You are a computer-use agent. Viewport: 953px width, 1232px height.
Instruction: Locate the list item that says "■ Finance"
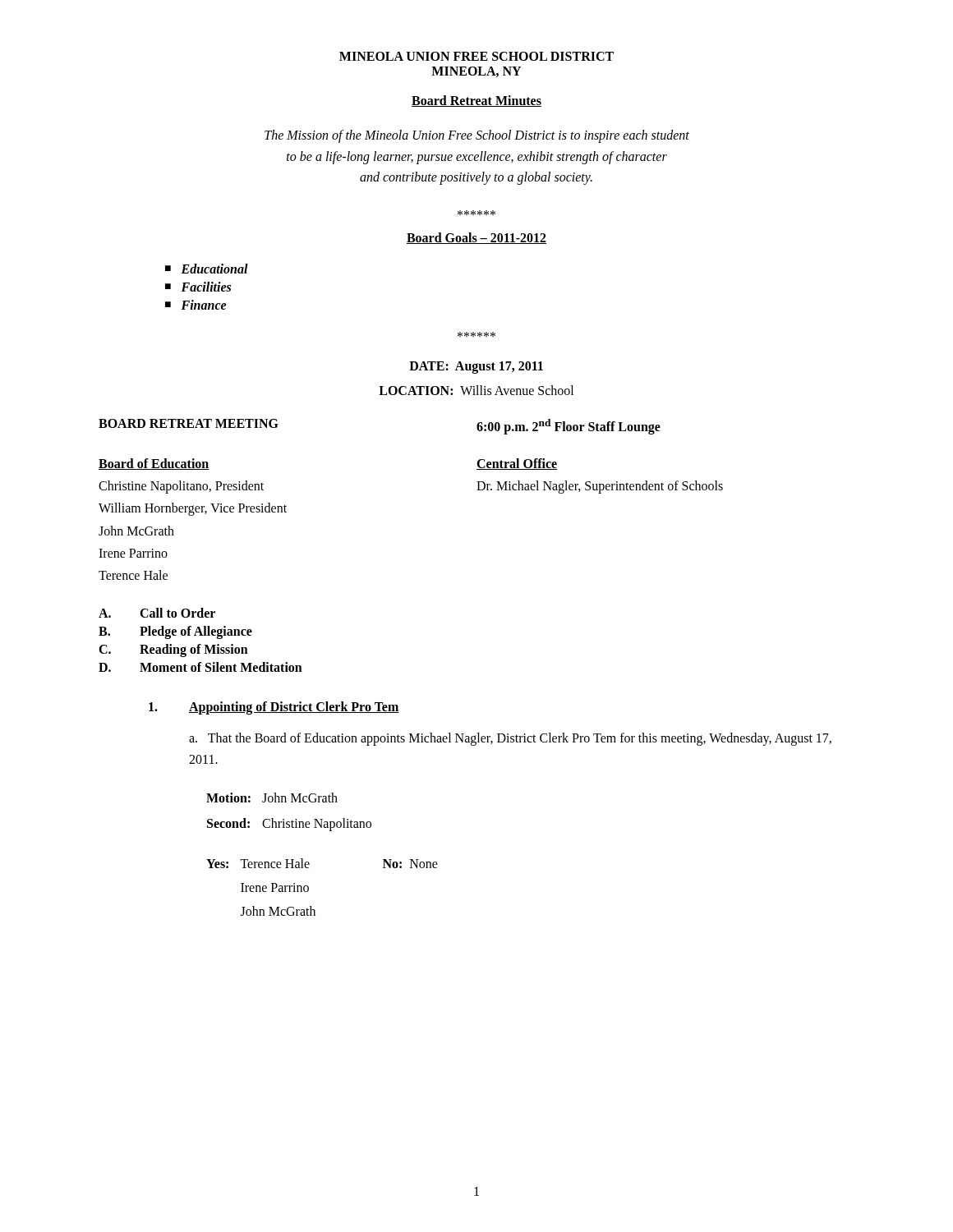click(x=195, y=305)
